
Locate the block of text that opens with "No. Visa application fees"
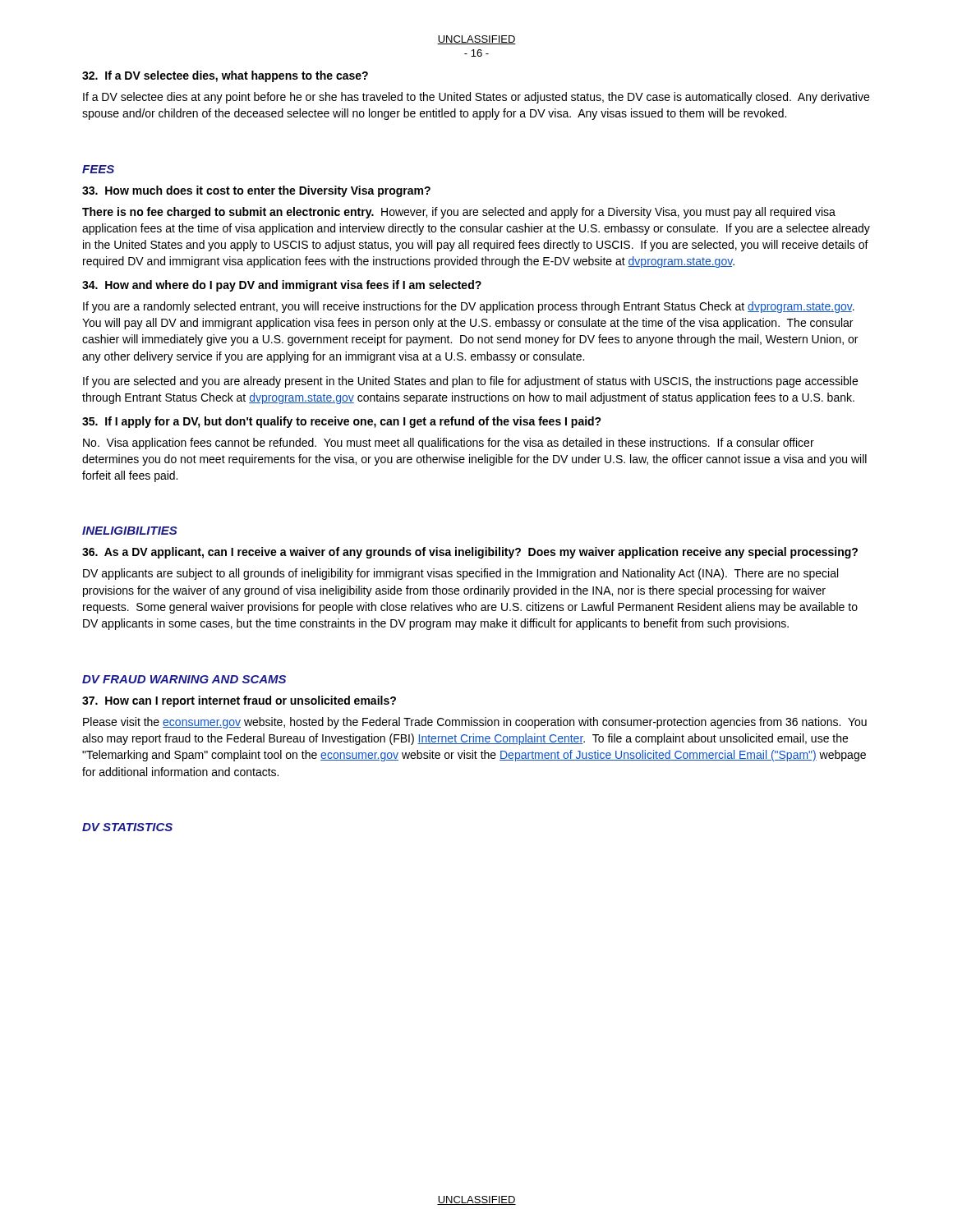coord(475,459)
